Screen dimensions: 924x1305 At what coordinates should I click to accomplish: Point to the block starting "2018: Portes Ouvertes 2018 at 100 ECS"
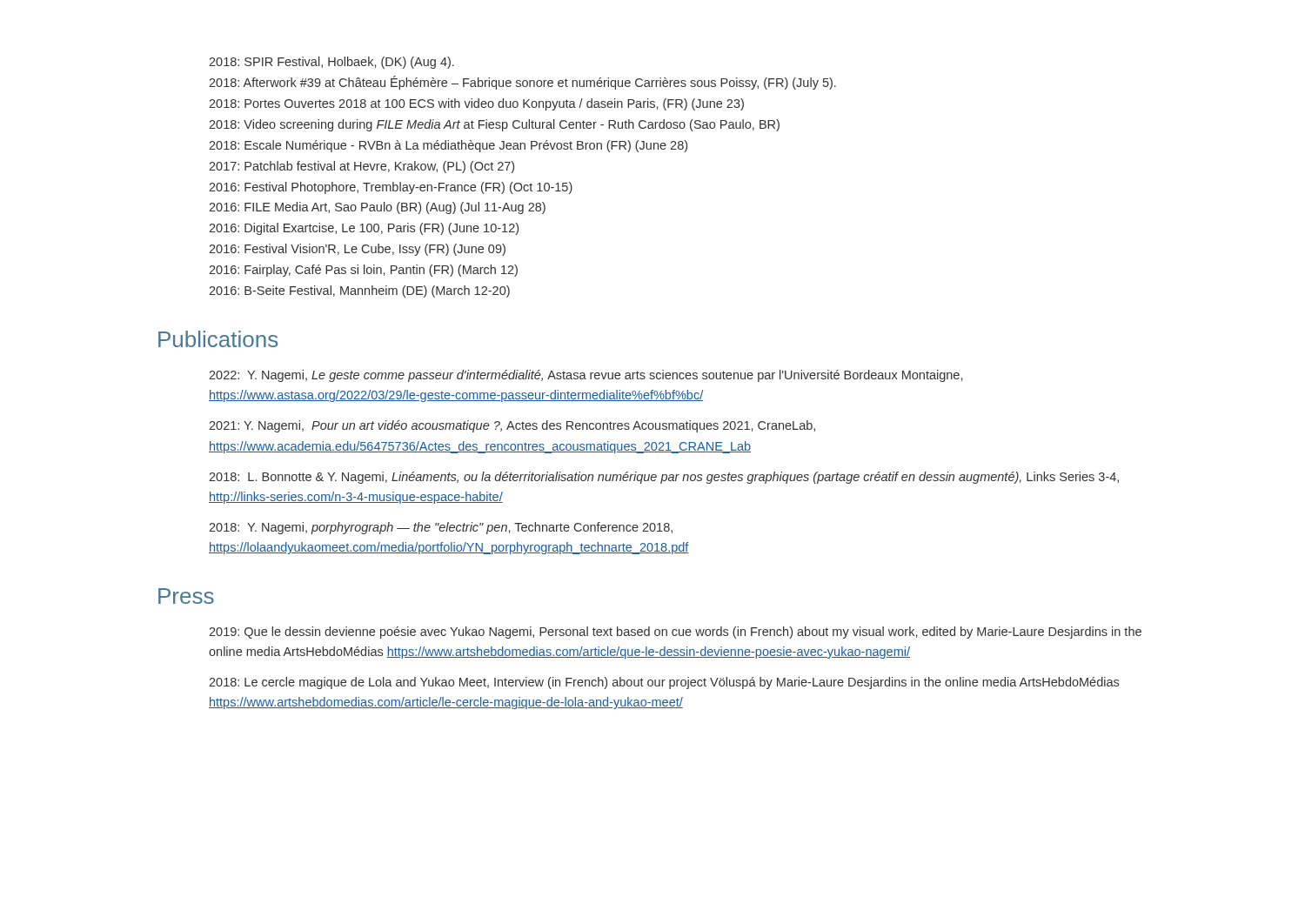[x=477, y=103]
